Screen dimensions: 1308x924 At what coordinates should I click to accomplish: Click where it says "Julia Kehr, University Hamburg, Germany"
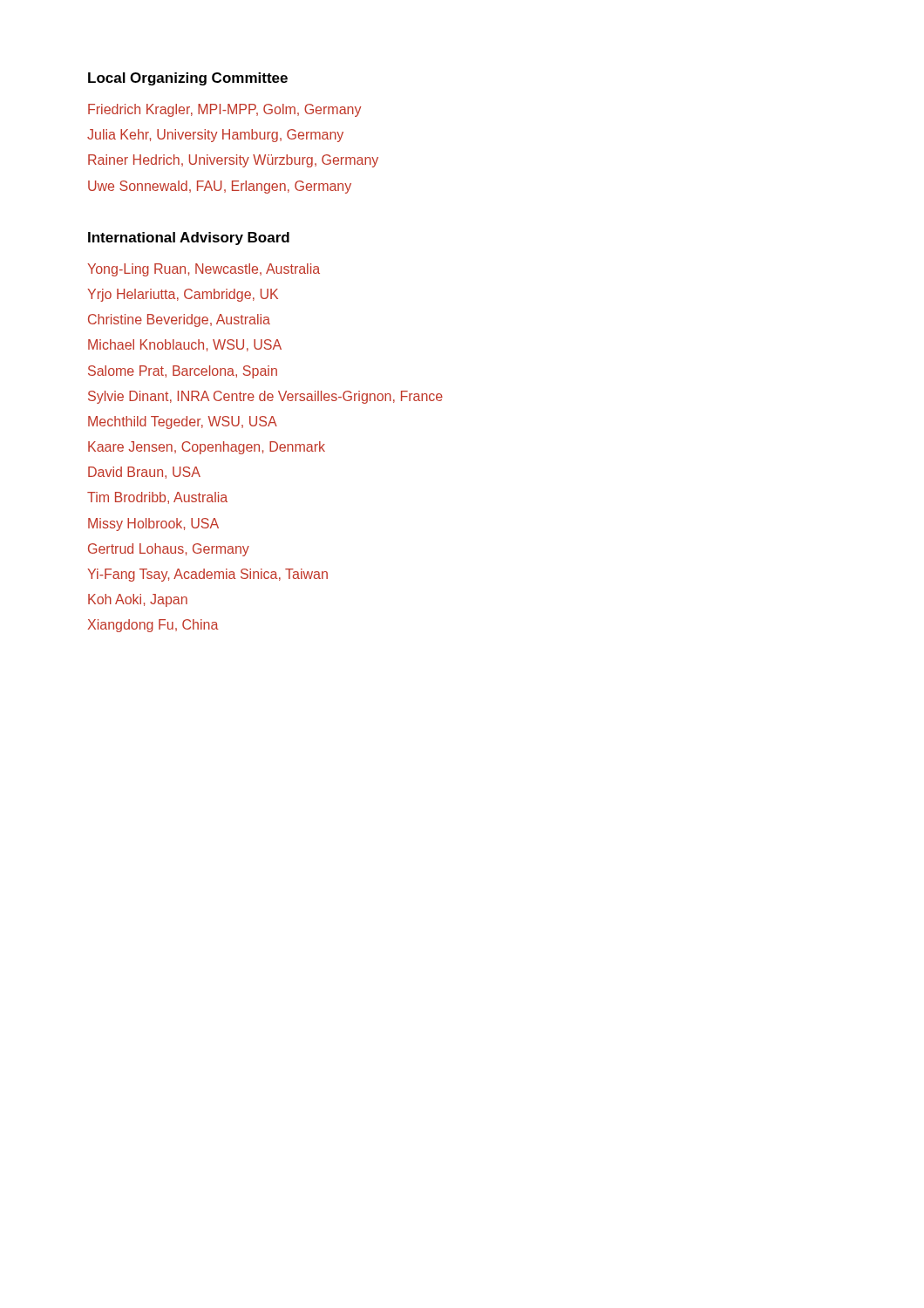pyautogui.click(x=215, y=135)
